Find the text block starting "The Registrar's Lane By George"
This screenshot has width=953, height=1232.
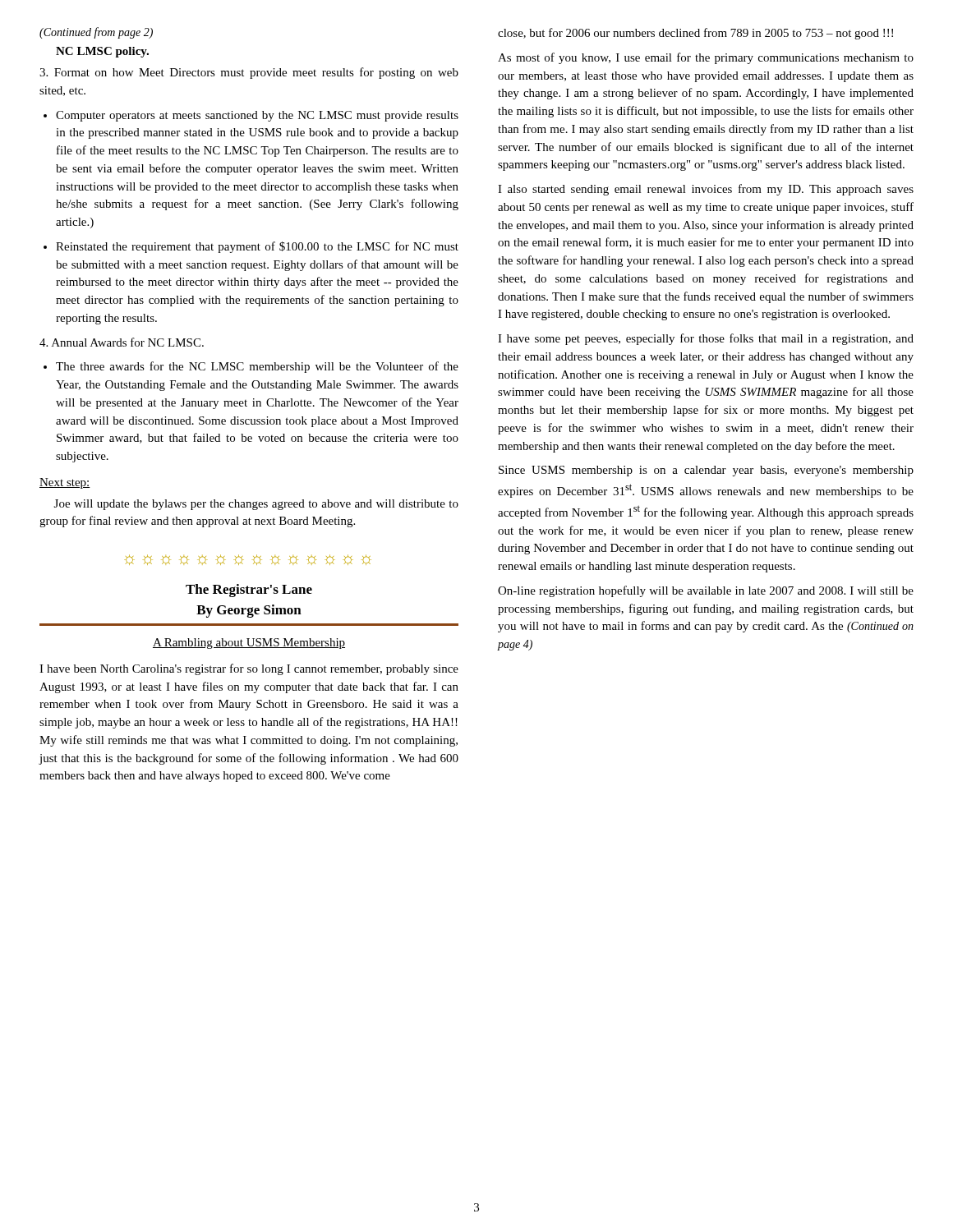(x=249, y=603)
